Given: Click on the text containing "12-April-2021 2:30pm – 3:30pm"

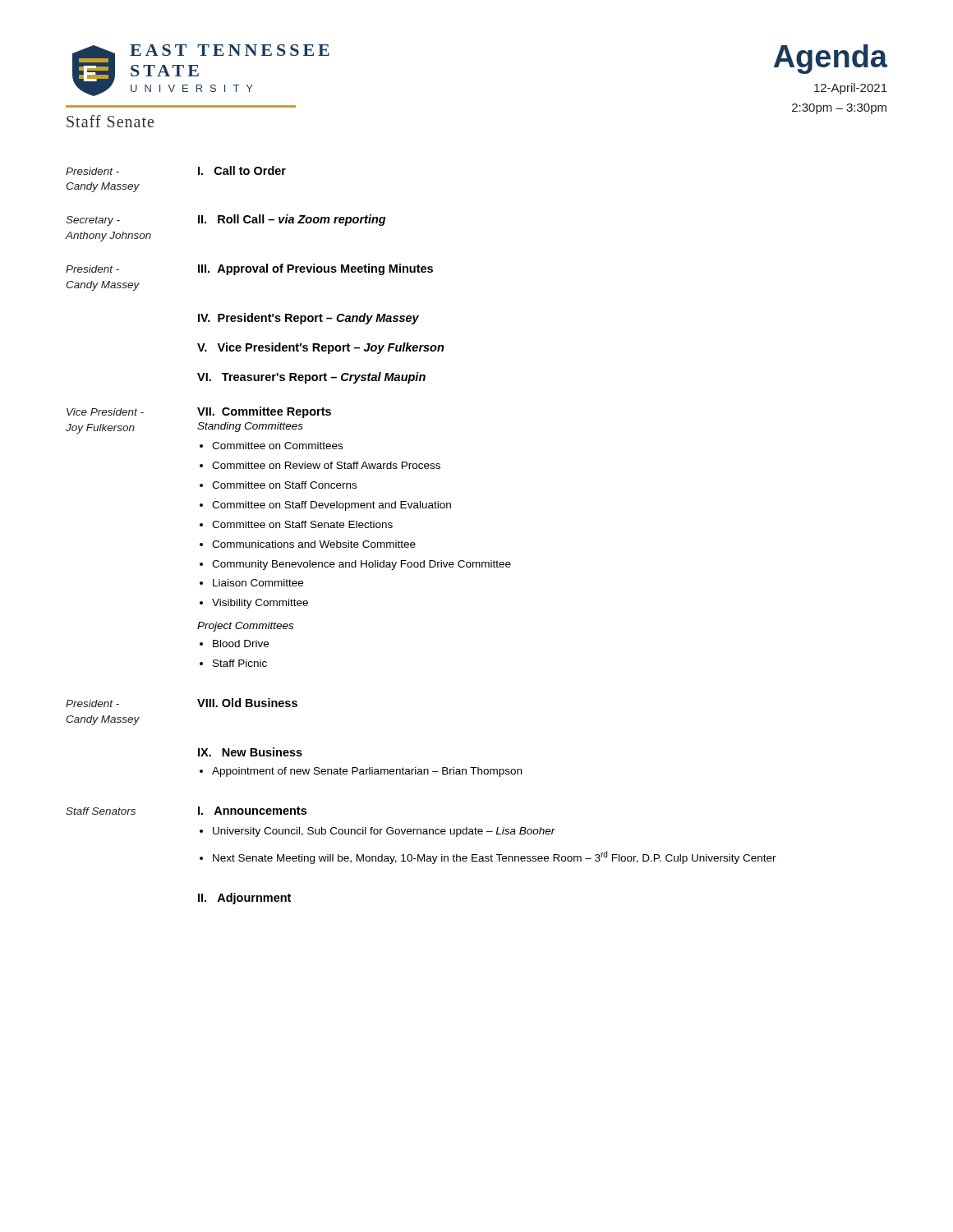Looking at the screenshot, I should coord(839,97).
